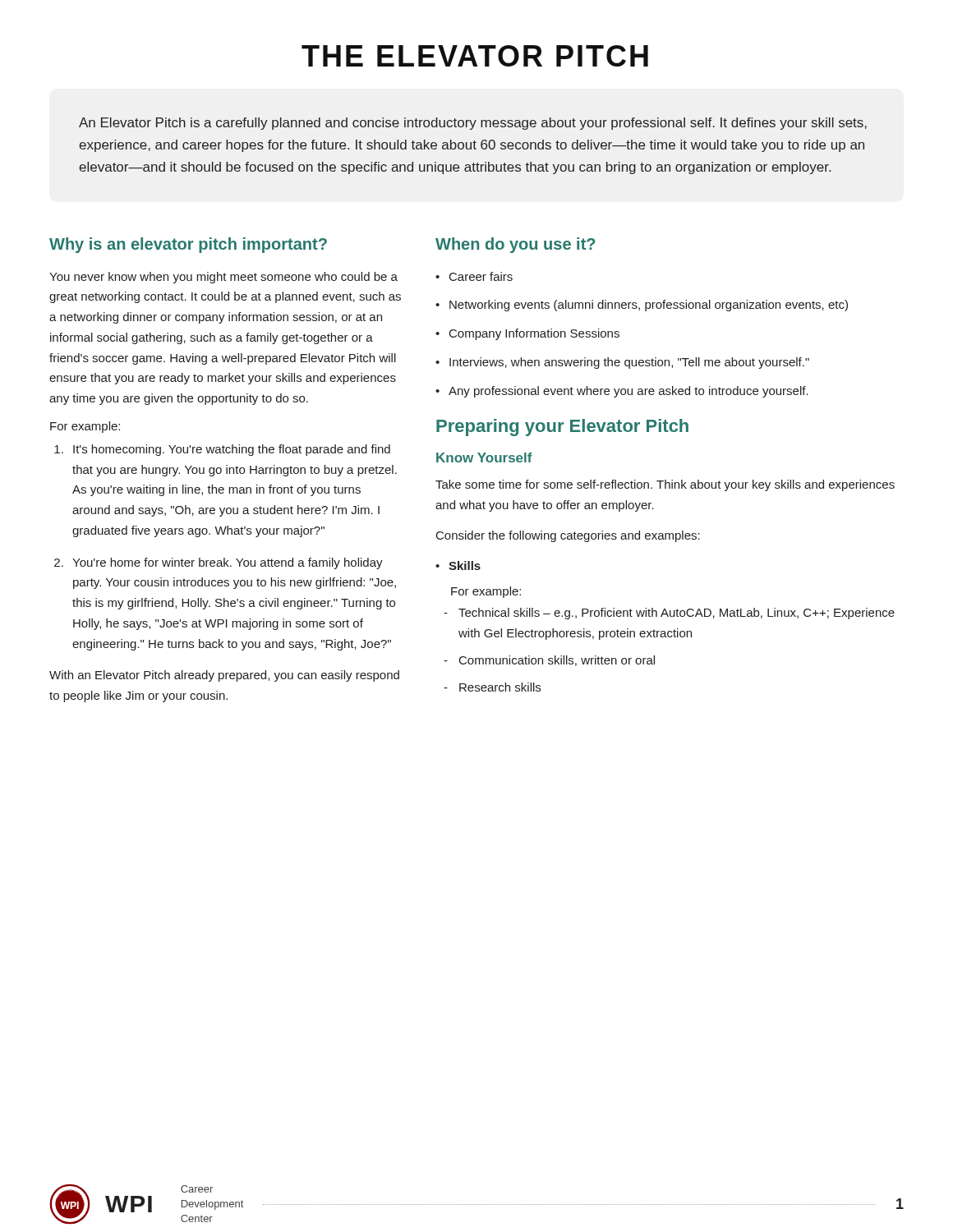Viewport: 953px width, 1232px height.
Task: Select the passage starting "With an Elevator Pitch already prepared, you"
Action: pos(225,685)
